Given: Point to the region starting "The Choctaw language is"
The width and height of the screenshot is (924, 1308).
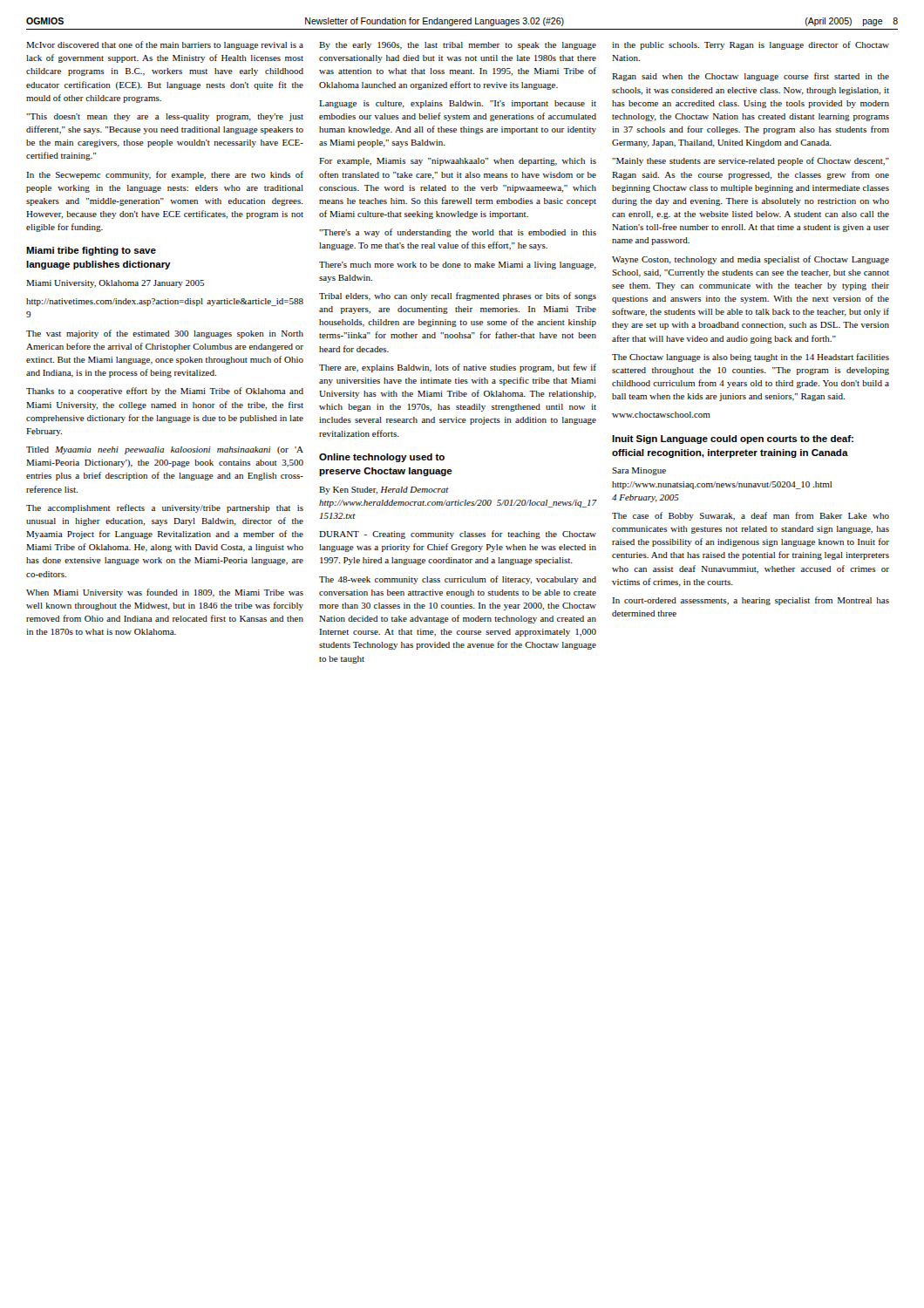Looking at the screenshot, I should (751, 377).
